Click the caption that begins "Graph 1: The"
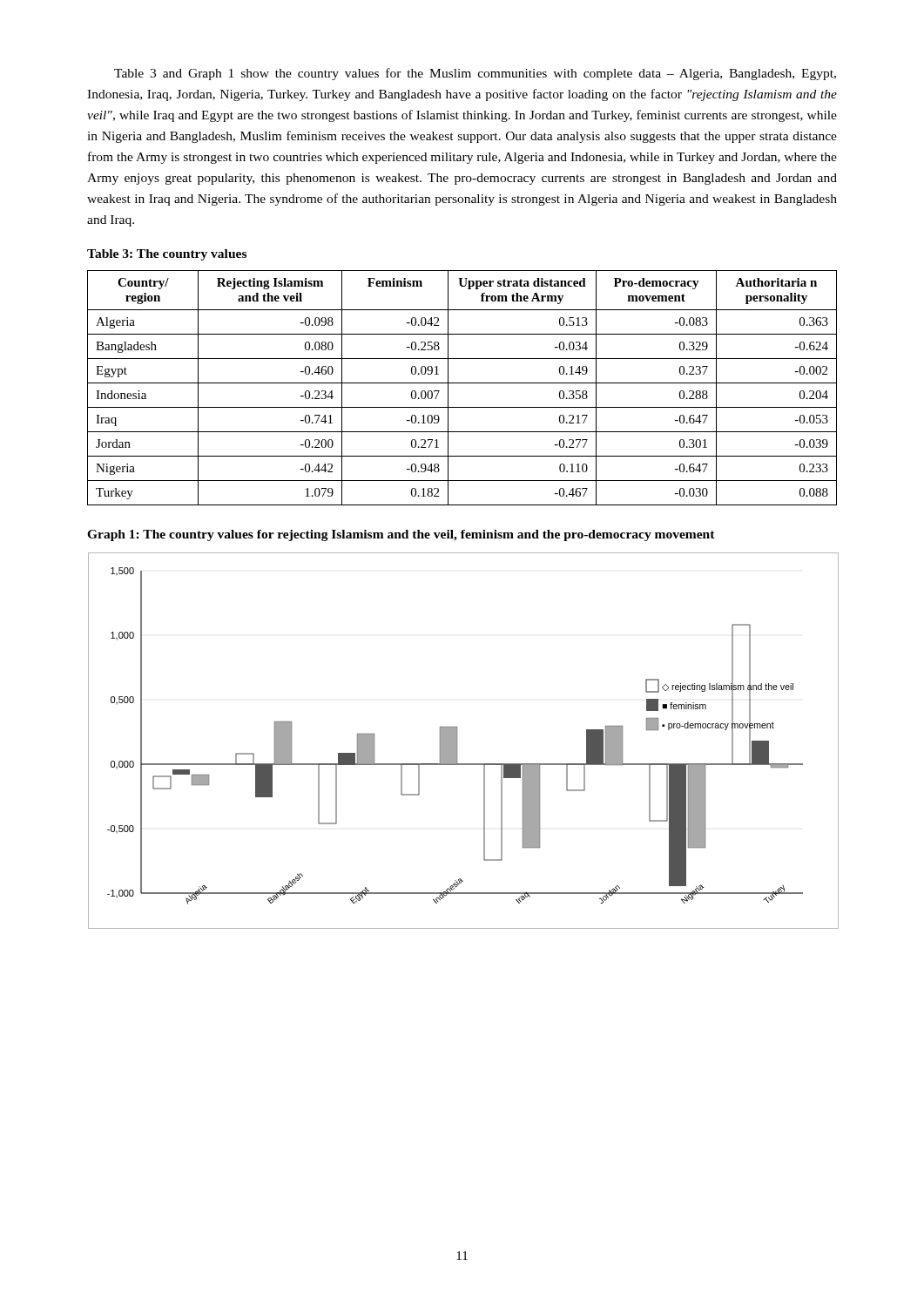Image resolution: width=924 pixels, height=1307 pixels. pos(401,534)
